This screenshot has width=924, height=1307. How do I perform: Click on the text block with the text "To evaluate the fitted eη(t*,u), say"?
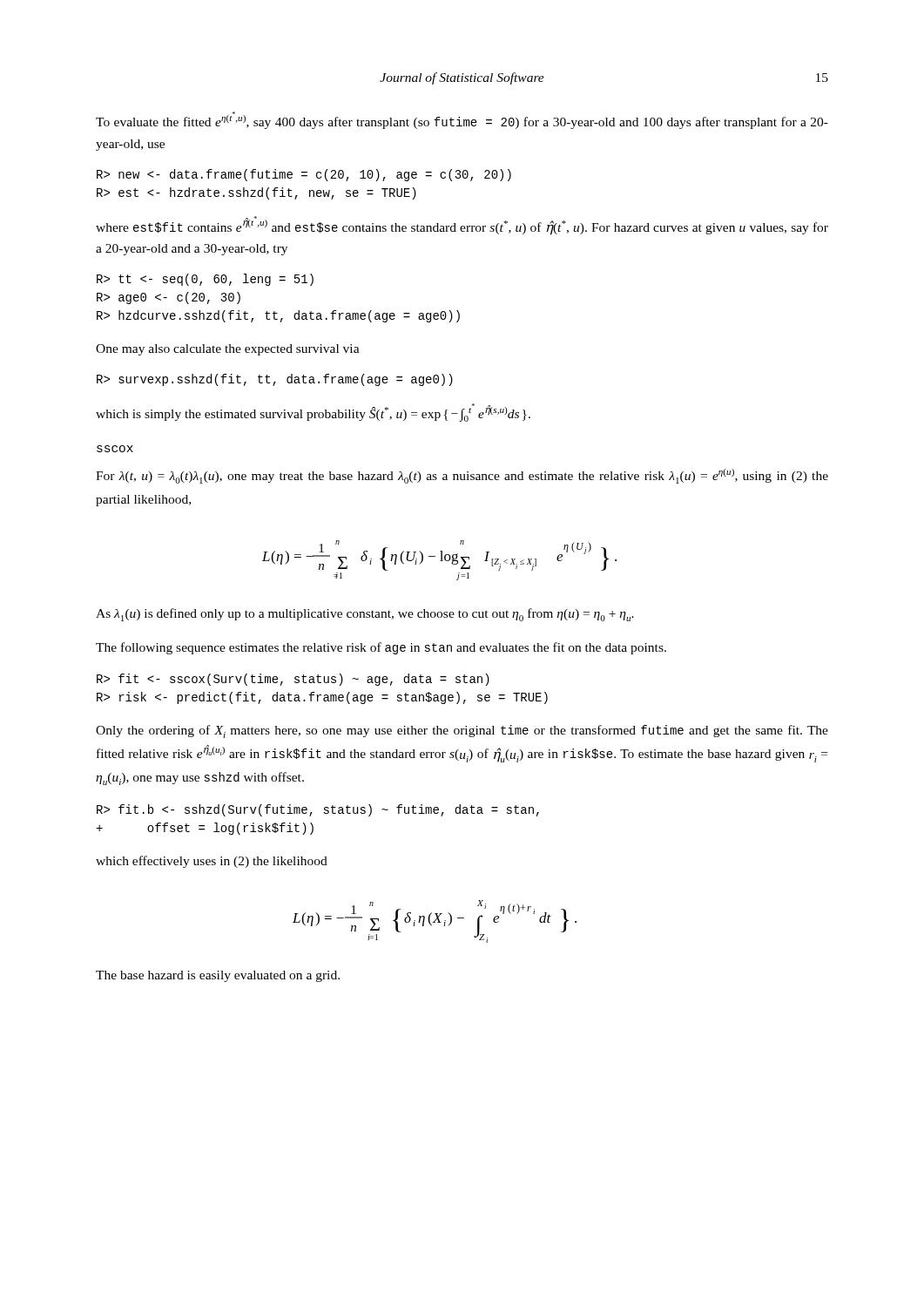click(462, 131)
